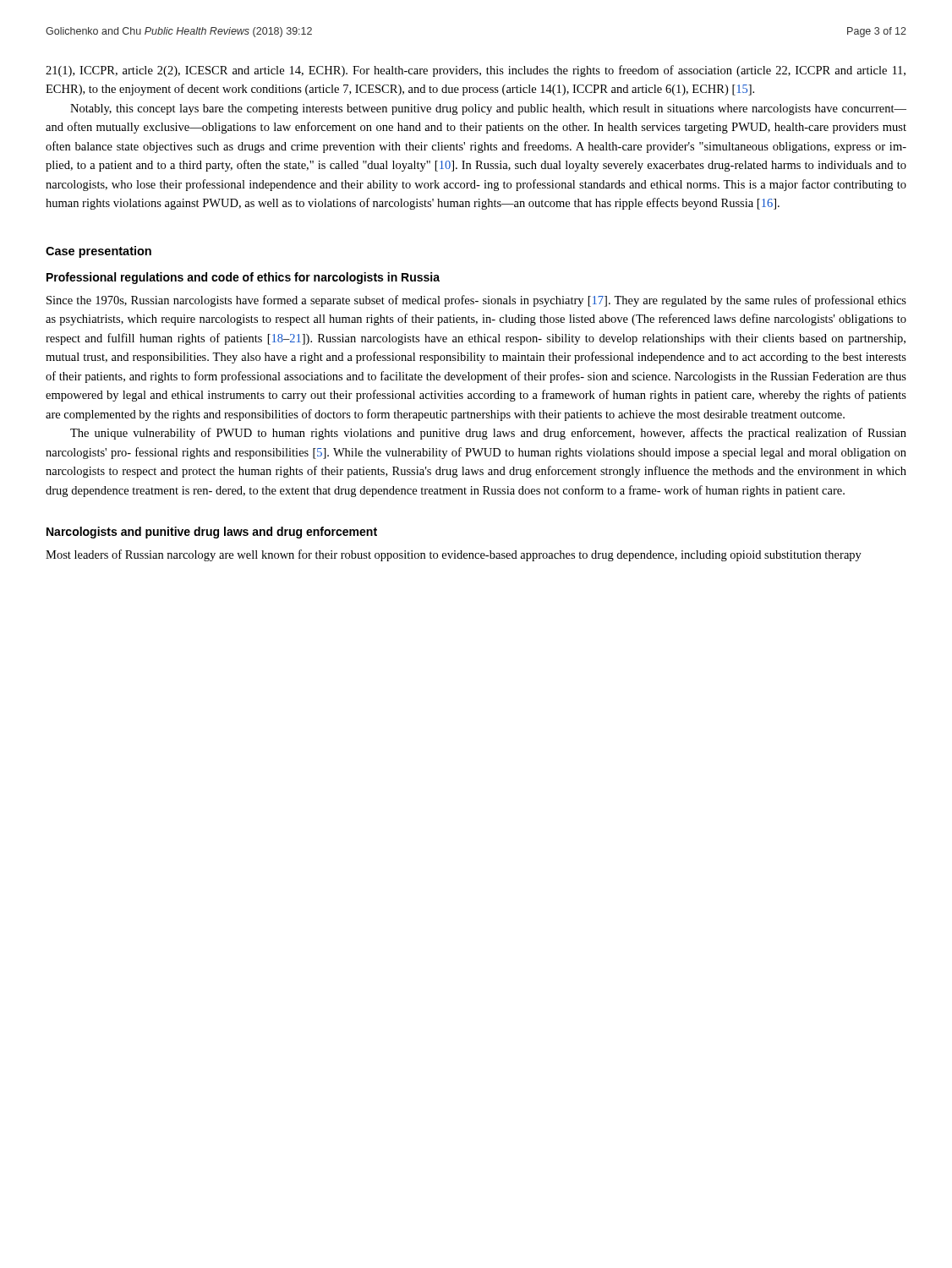Find the text block starting "Most leaders of Russian"
Image resolution: width=952 pixels, height=1268 pixels.
(x=476, y=554)
